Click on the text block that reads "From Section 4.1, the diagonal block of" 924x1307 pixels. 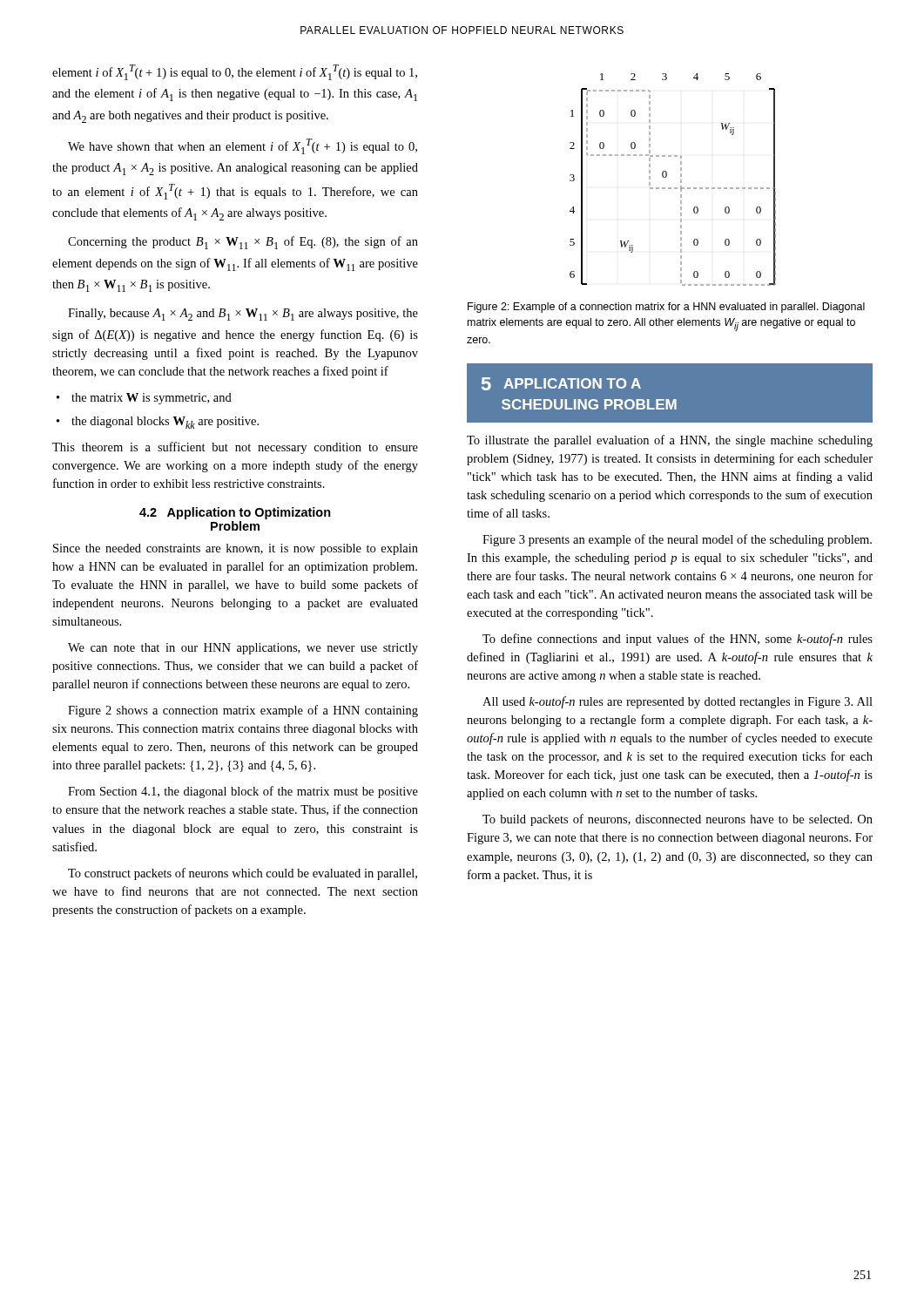pyautogui.click(x=235, y=819)
